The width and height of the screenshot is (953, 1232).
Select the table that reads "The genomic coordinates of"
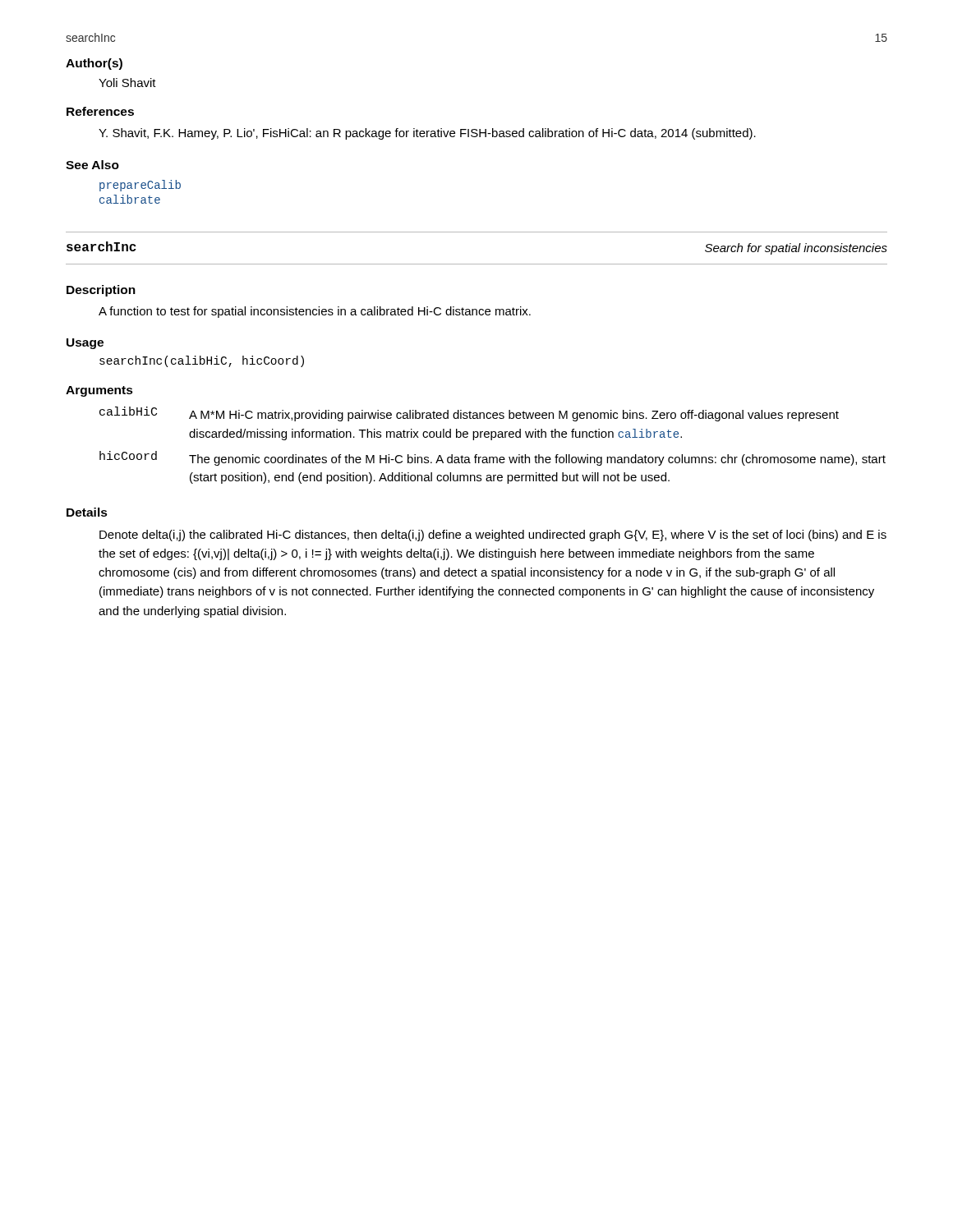[493, 446]
